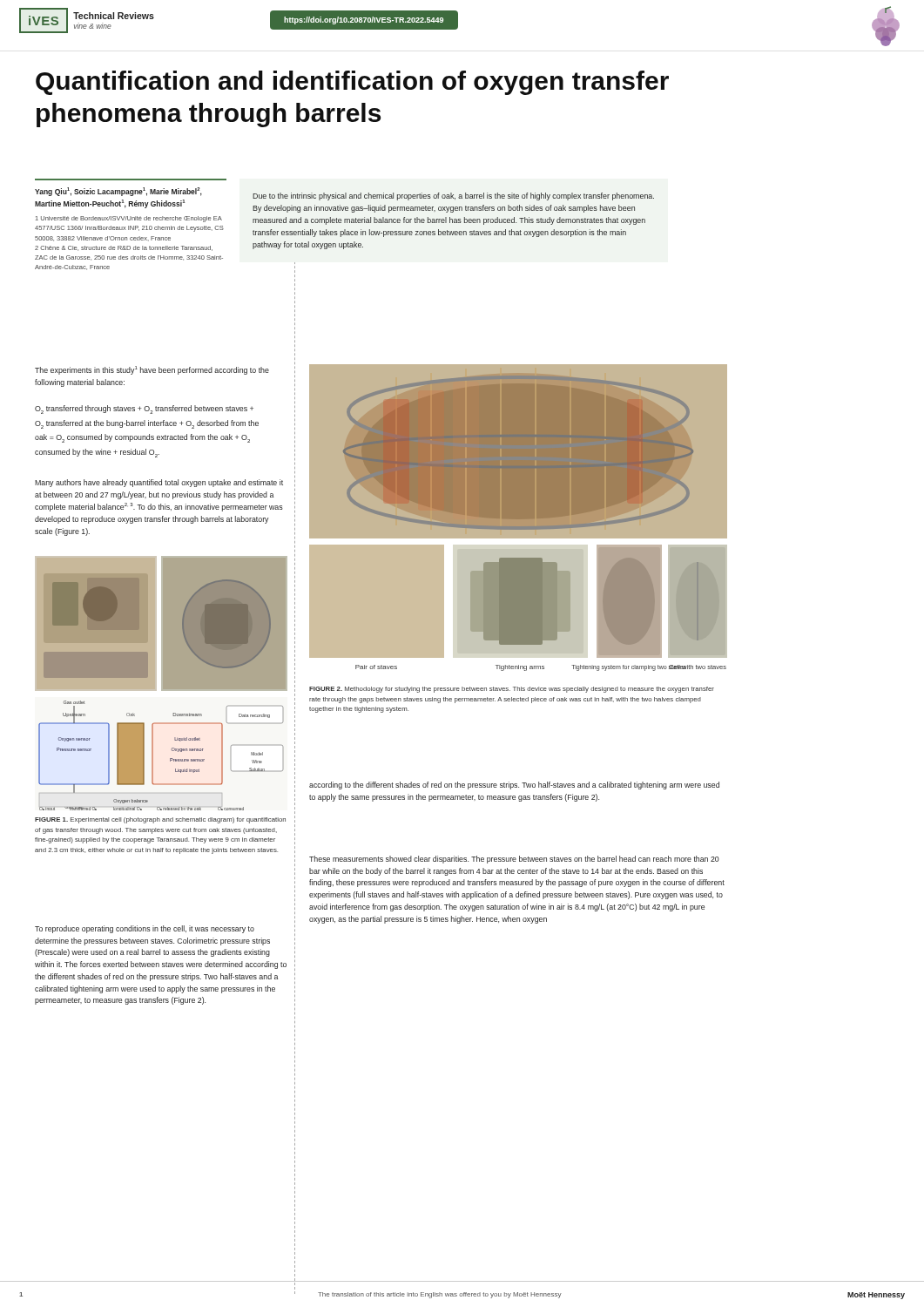This screenshot has height=1307, width=924.
Task: Click on the passage starting "according to the different shades of red"
Action: click(514, 791)
